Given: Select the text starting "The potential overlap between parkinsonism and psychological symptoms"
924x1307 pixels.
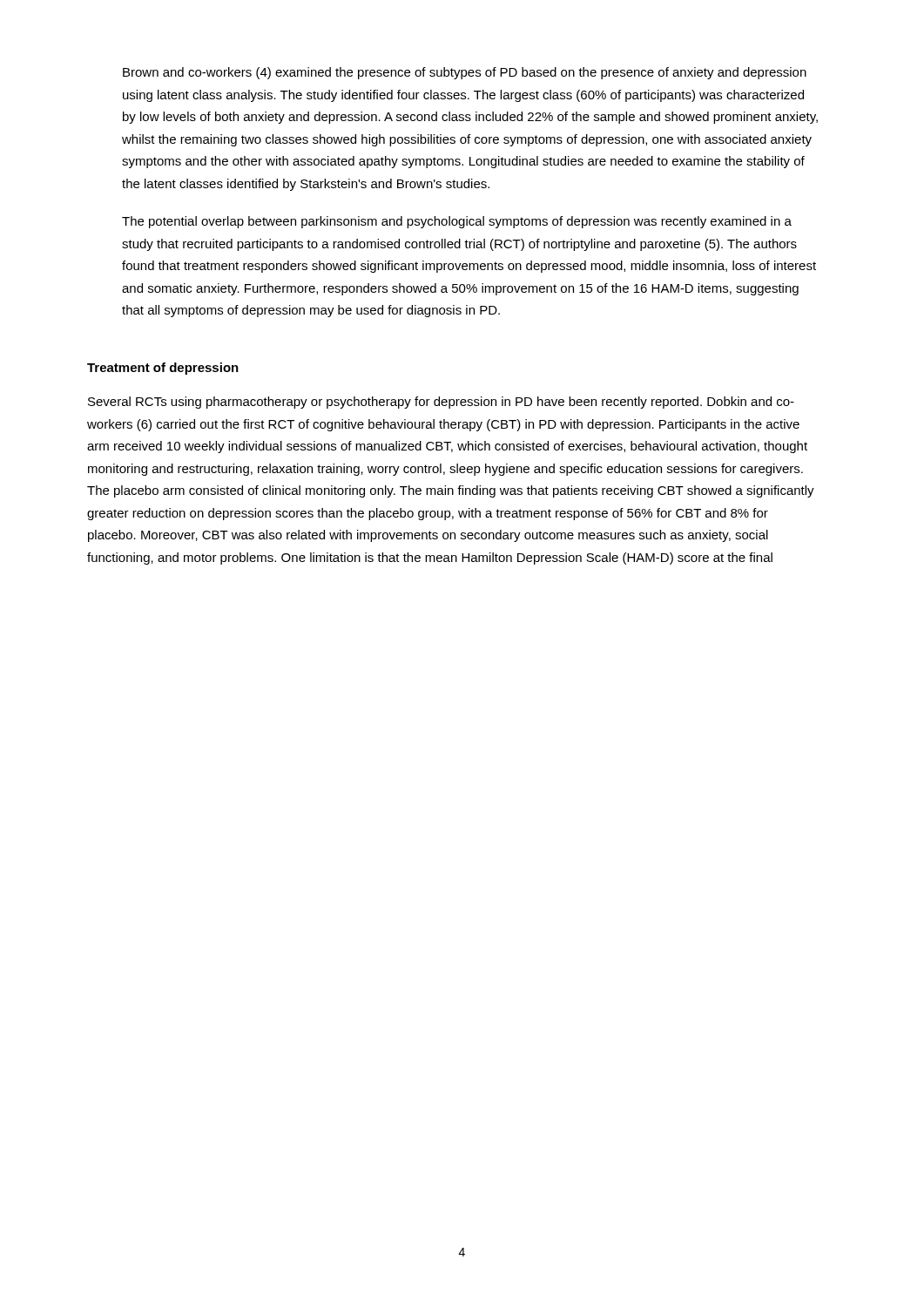Looking at the screenshot, I should click(471, 266).
